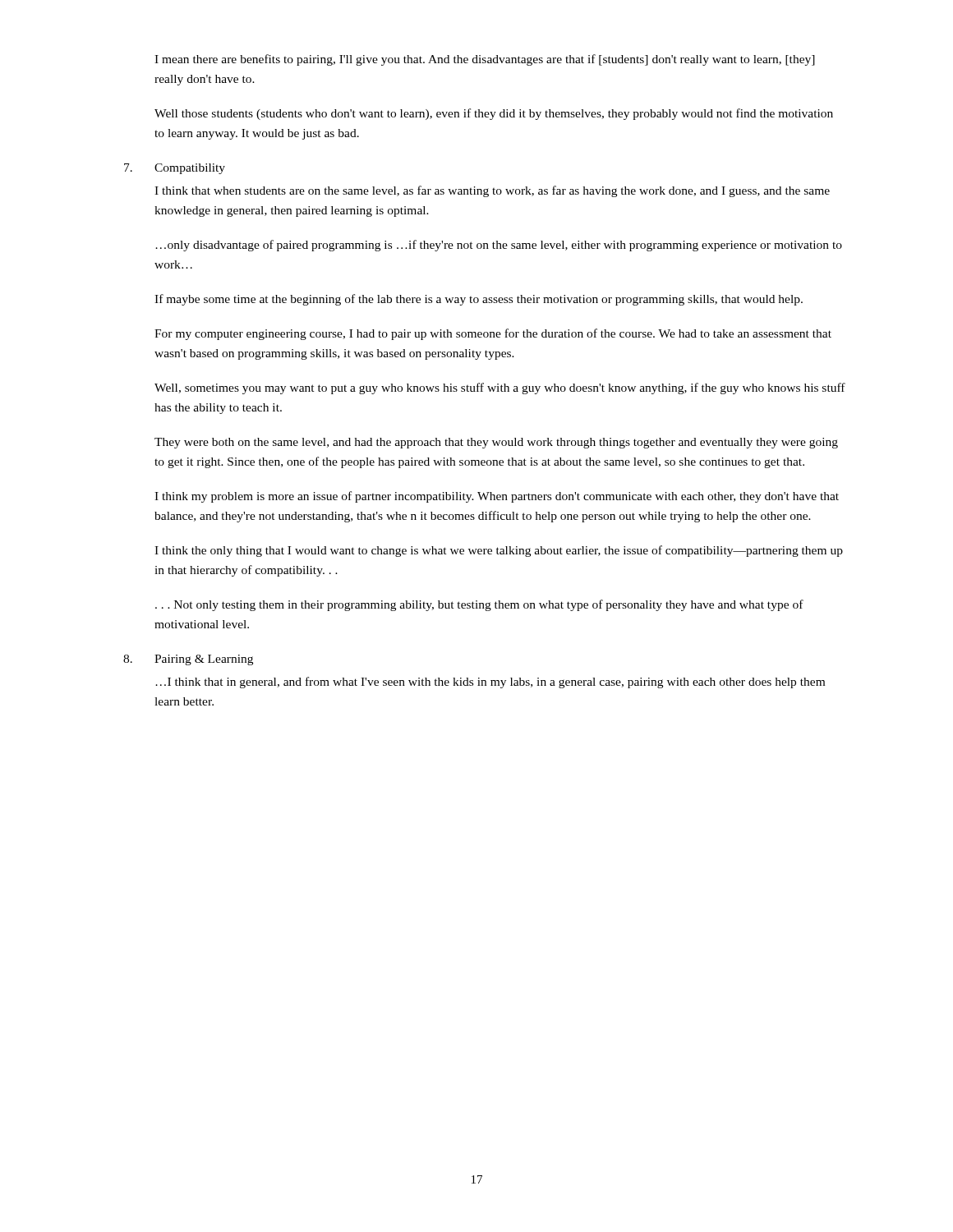953x1232 pixels.
Task: Find the text block starting "…I think that in"
Action: pyautogui.click(x=490, y=691)
